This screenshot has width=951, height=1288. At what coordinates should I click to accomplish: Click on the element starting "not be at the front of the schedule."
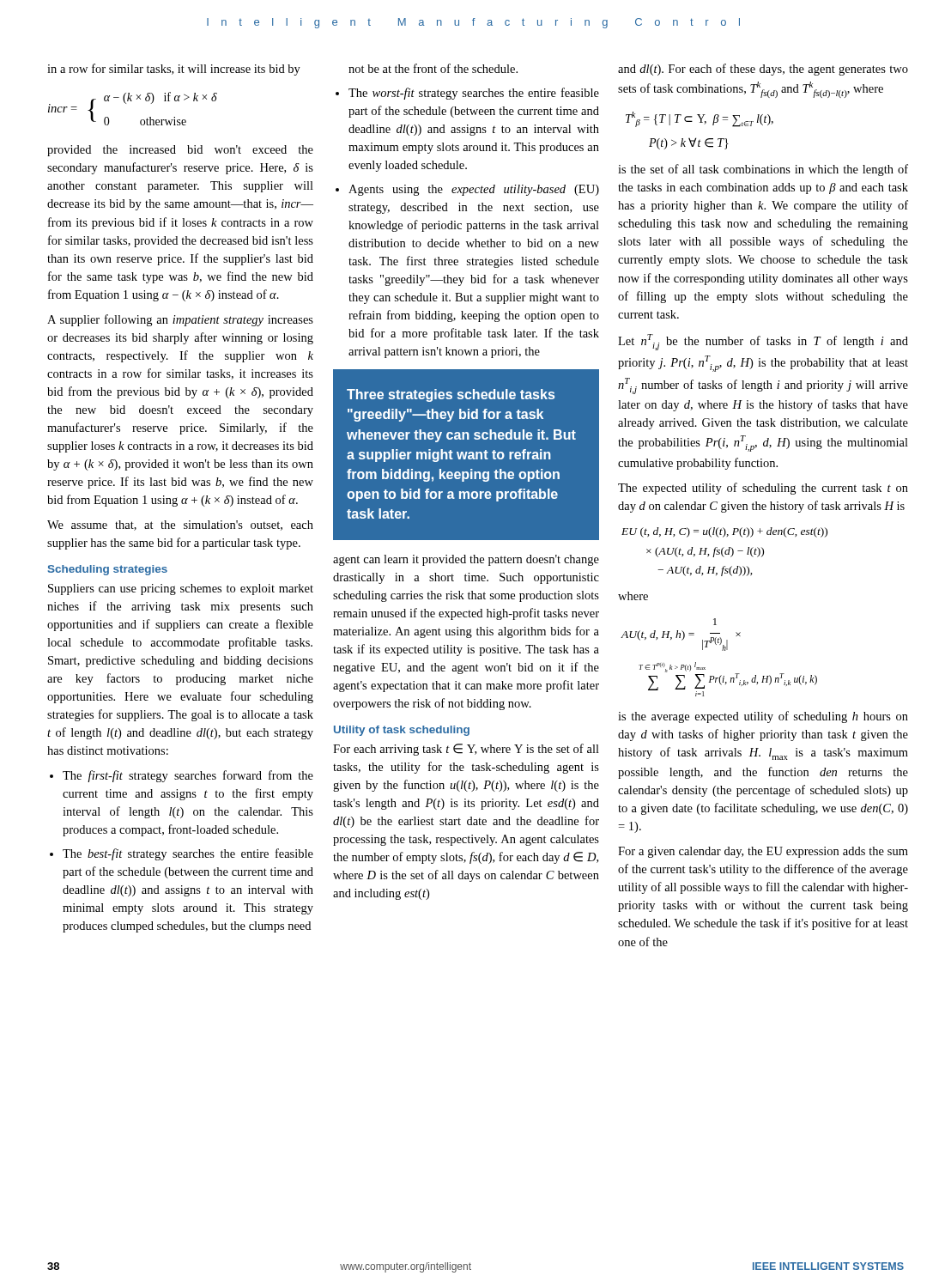click(x=466, y=211)
